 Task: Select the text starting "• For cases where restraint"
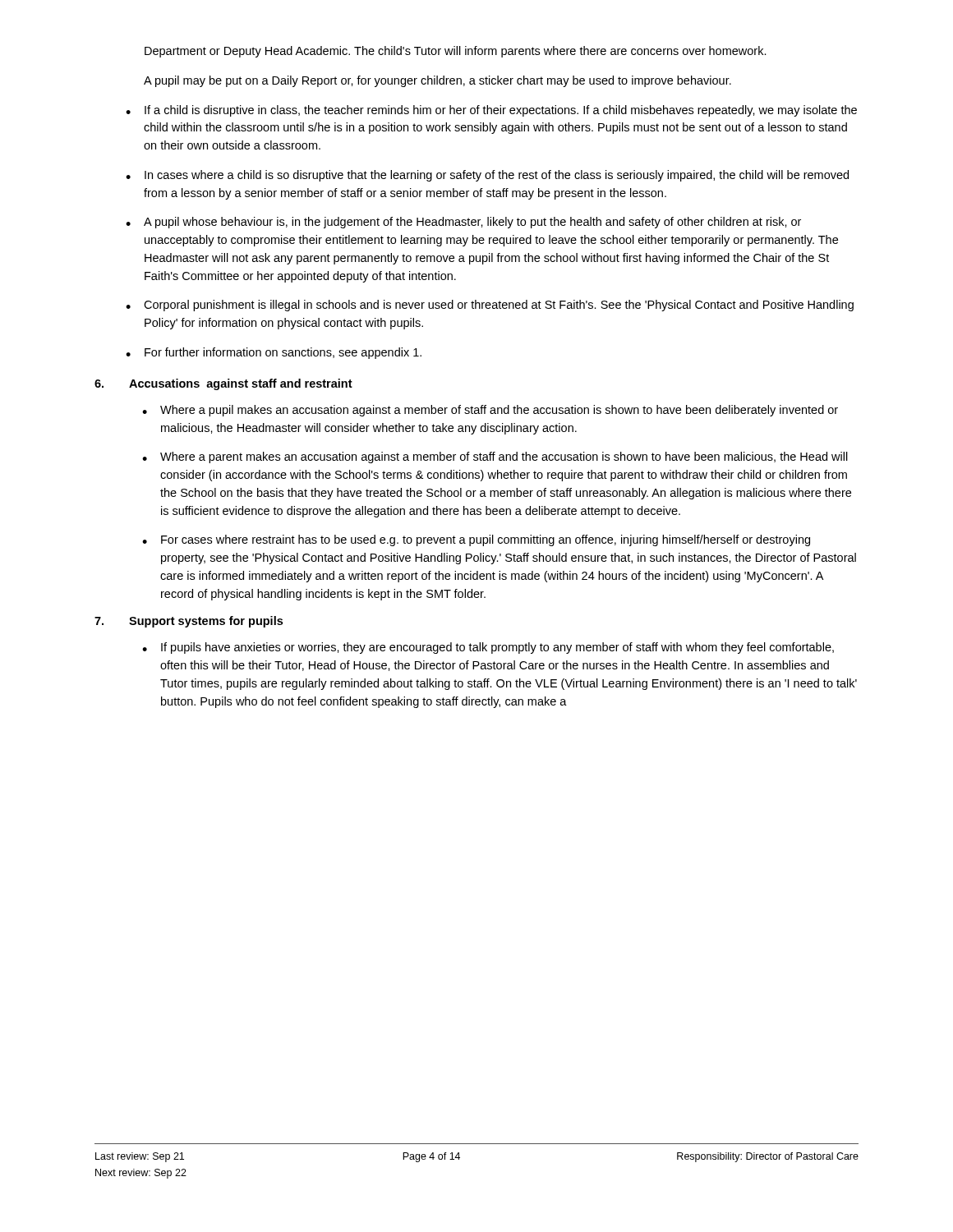coord(500,567)
